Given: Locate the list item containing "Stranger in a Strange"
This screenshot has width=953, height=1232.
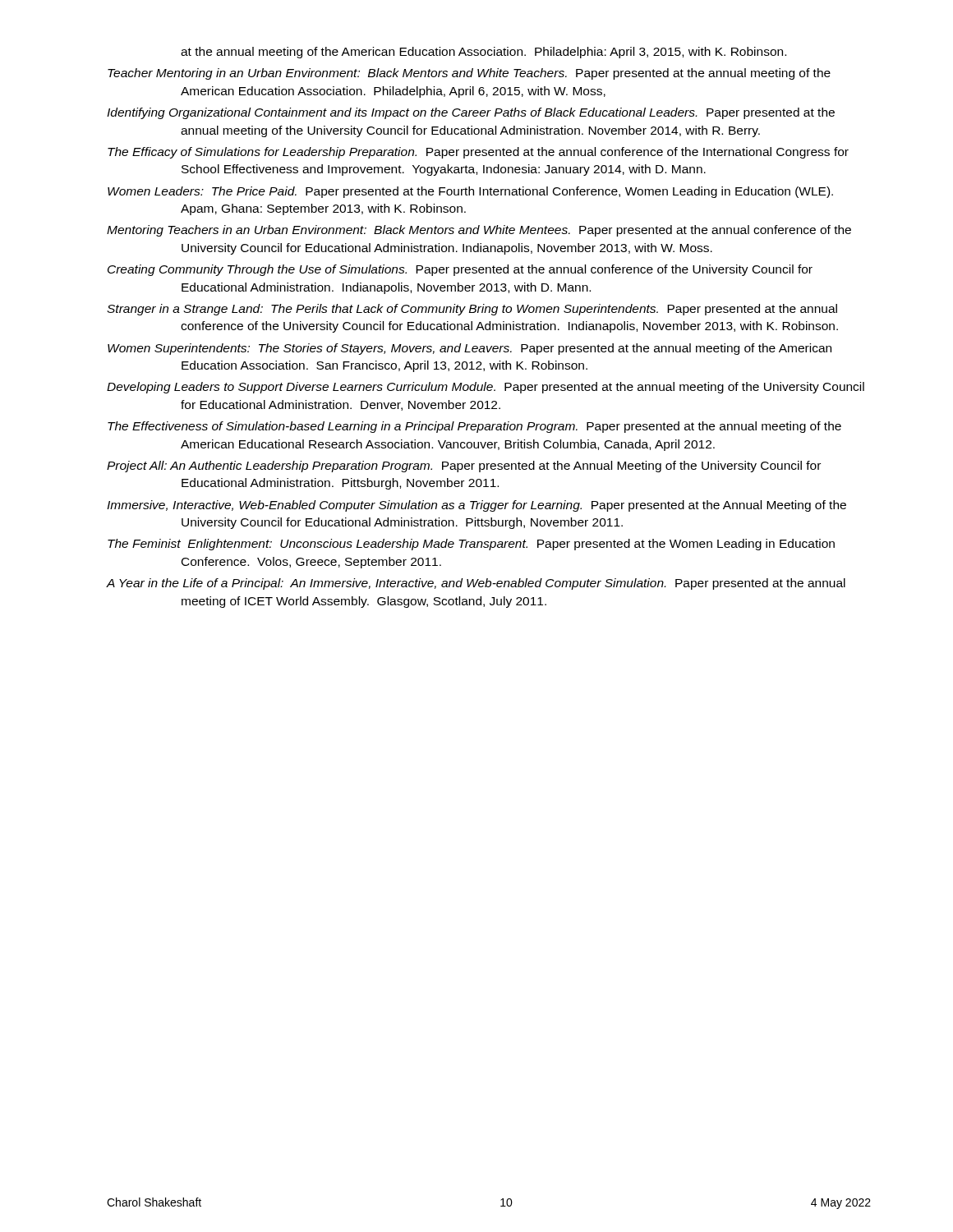Looking at the screenshot, I should 473,317.
